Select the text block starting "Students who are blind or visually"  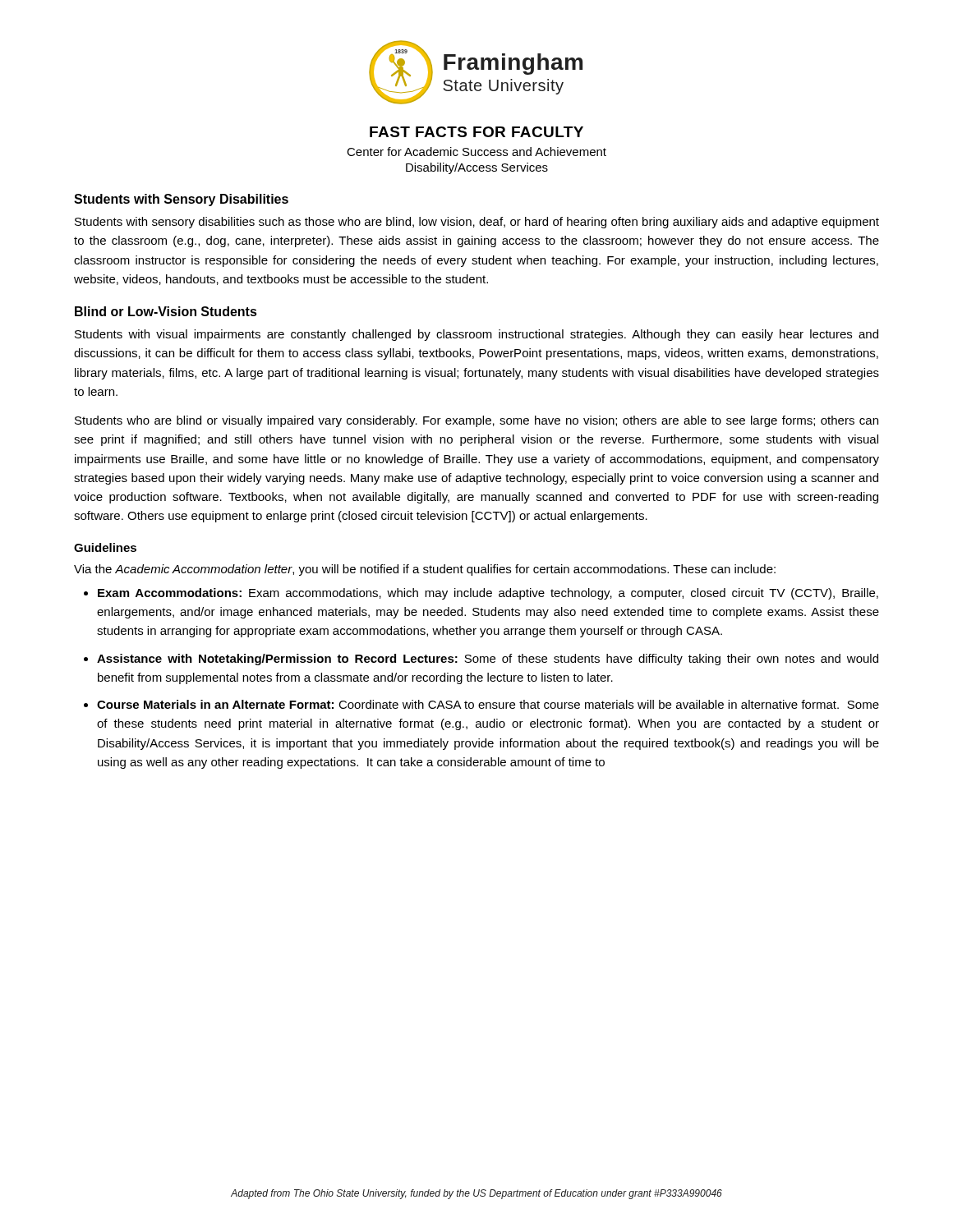click(476, 468)
